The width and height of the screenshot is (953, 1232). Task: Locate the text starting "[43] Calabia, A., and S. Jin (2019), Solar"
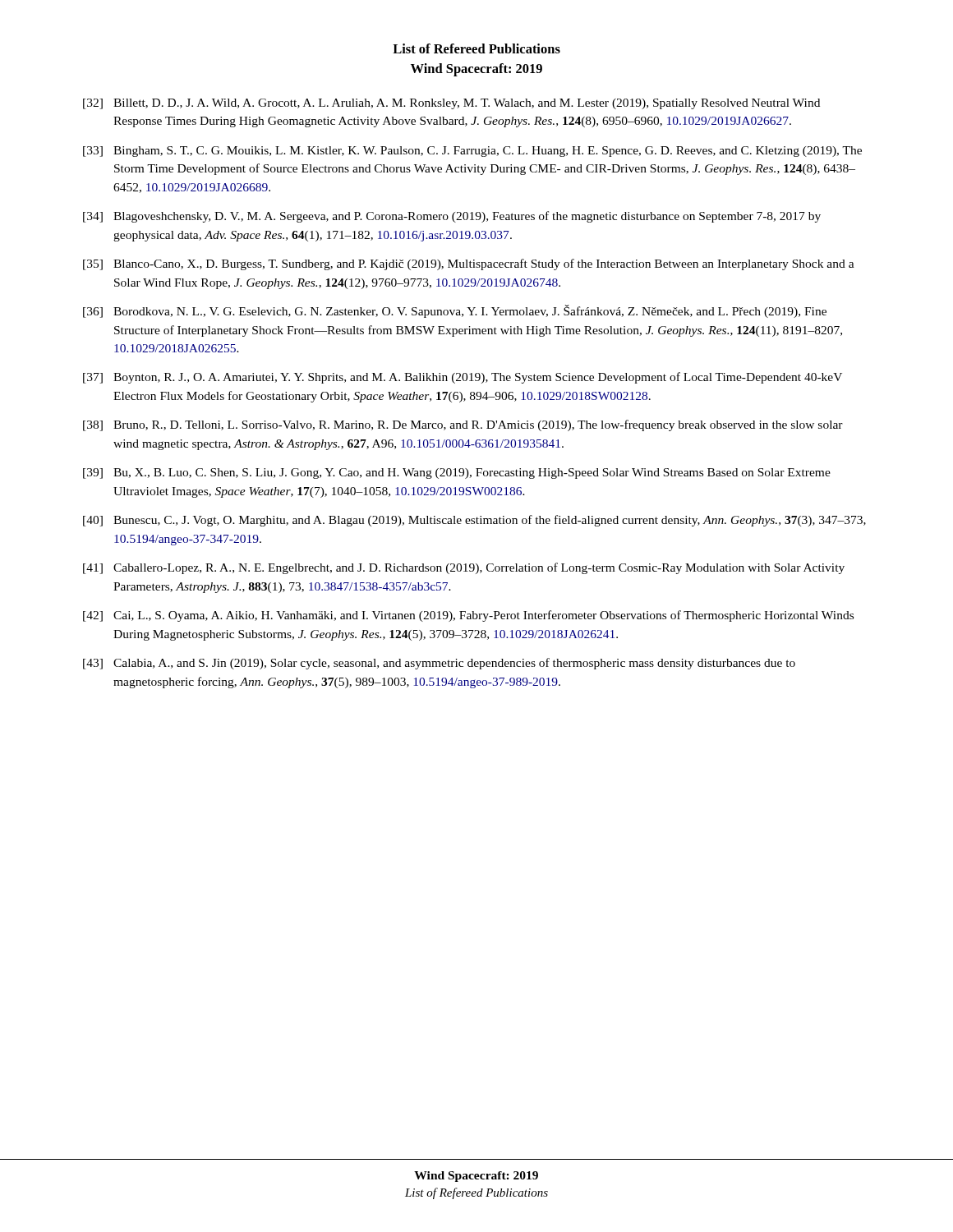476,672
